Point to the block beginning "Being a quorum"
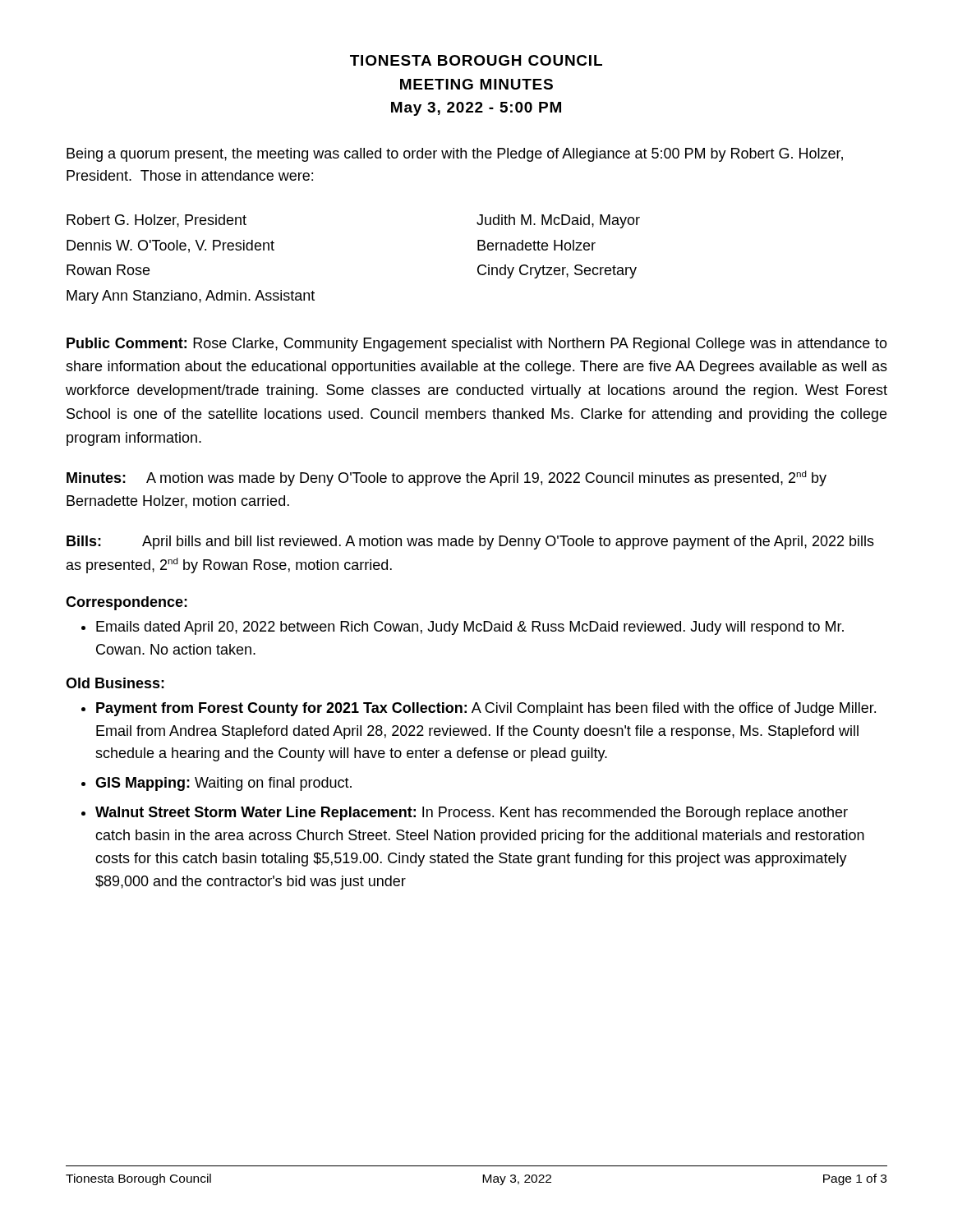 (455, 165)
